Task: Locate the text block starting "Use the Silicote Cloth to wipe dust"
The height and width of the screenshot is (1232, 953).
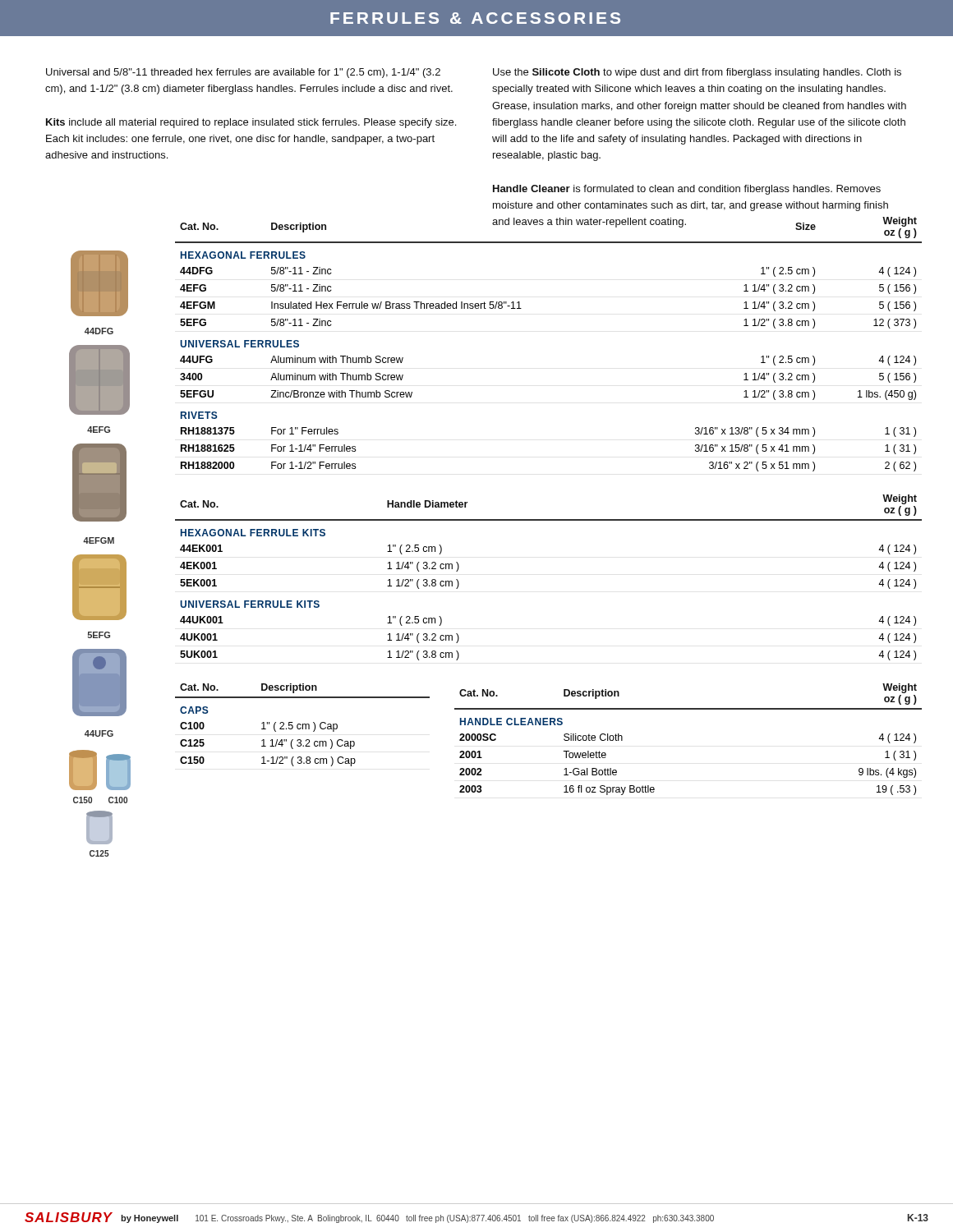Action: click(x=699, y=147)
